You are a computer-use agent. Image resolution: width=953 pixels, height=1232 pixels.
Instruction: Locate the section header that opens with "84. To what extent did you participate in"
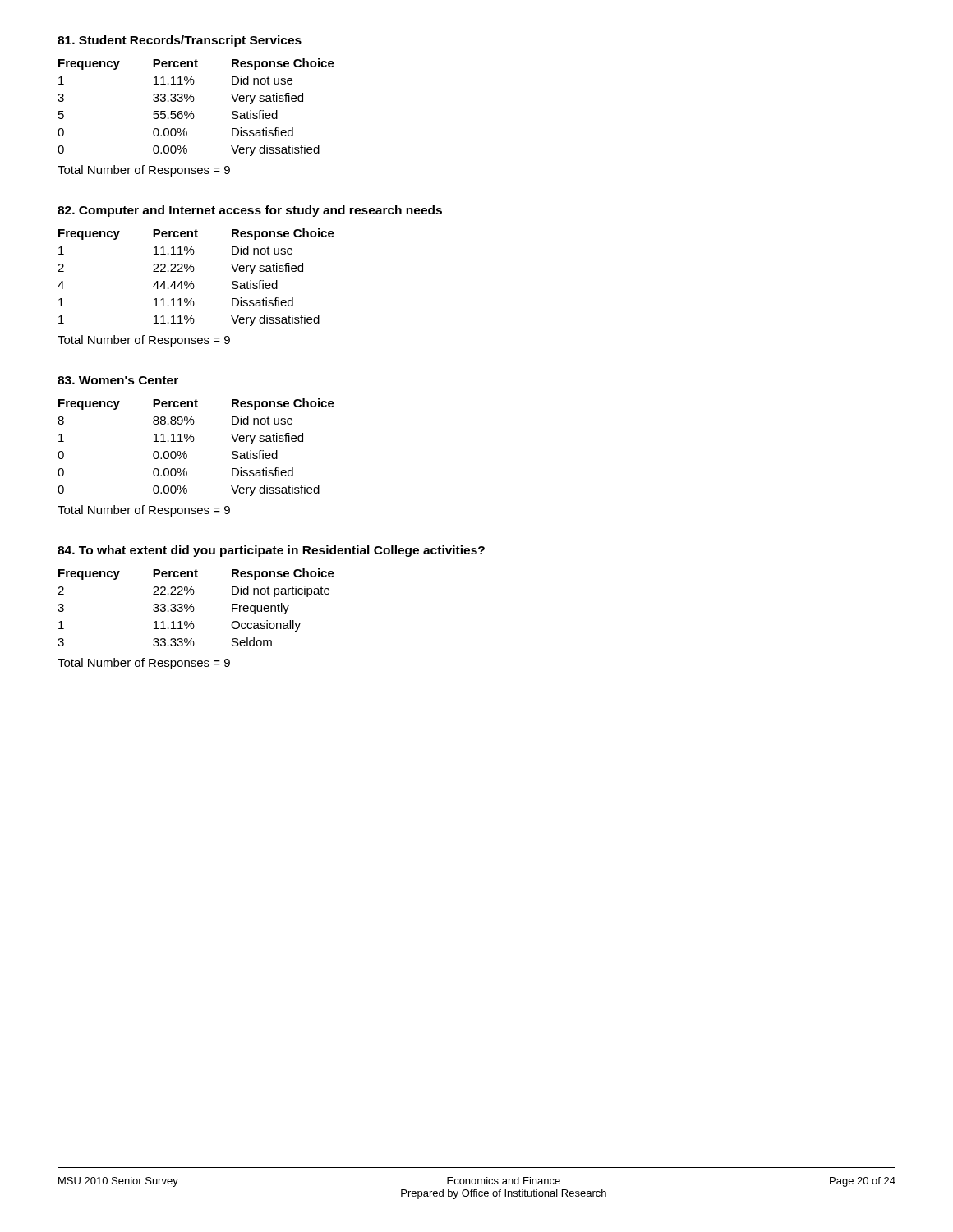tap(271, 550)
